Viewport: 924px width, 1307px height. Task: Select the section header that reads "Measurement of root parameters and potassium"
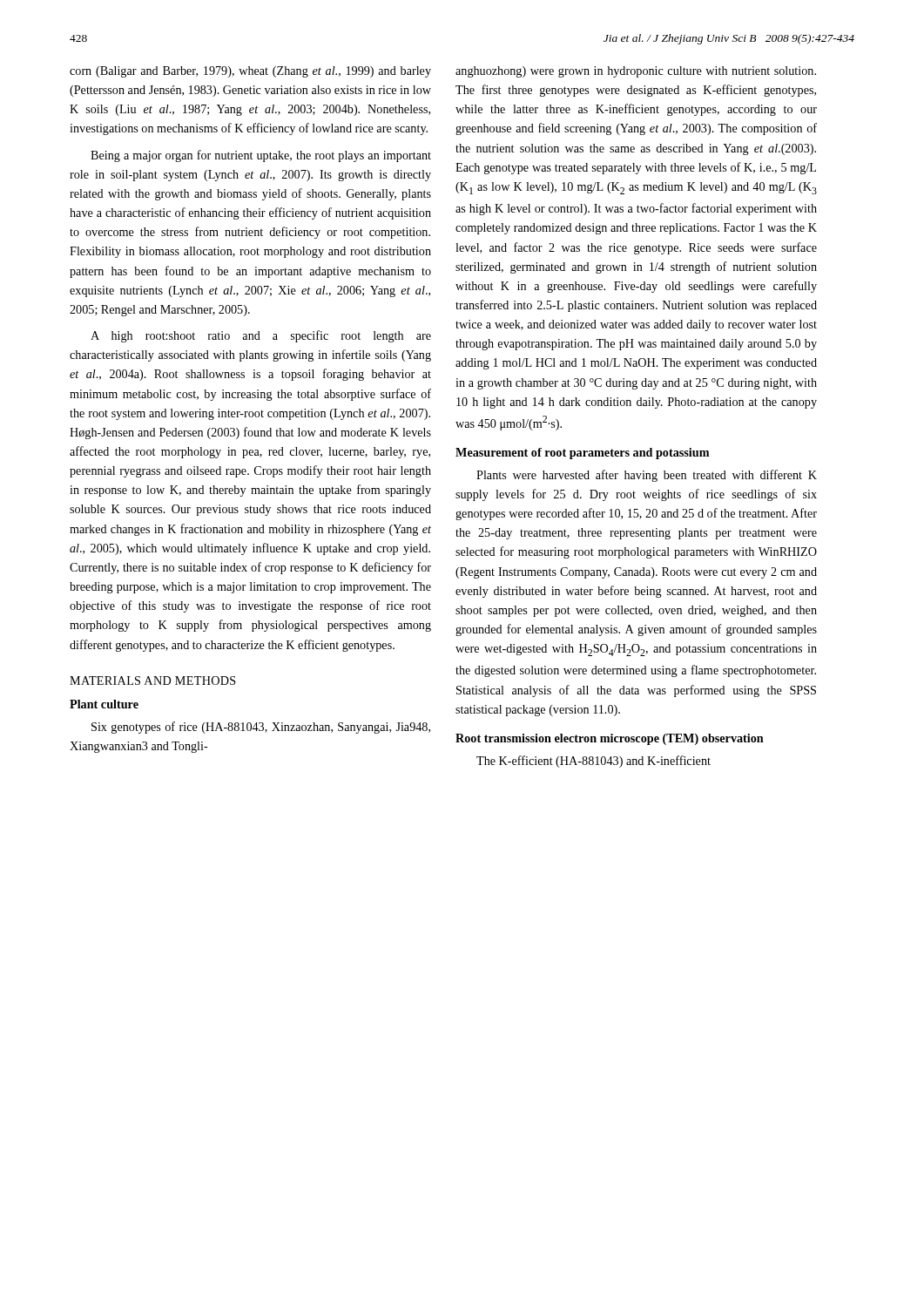tap(582, 452)
